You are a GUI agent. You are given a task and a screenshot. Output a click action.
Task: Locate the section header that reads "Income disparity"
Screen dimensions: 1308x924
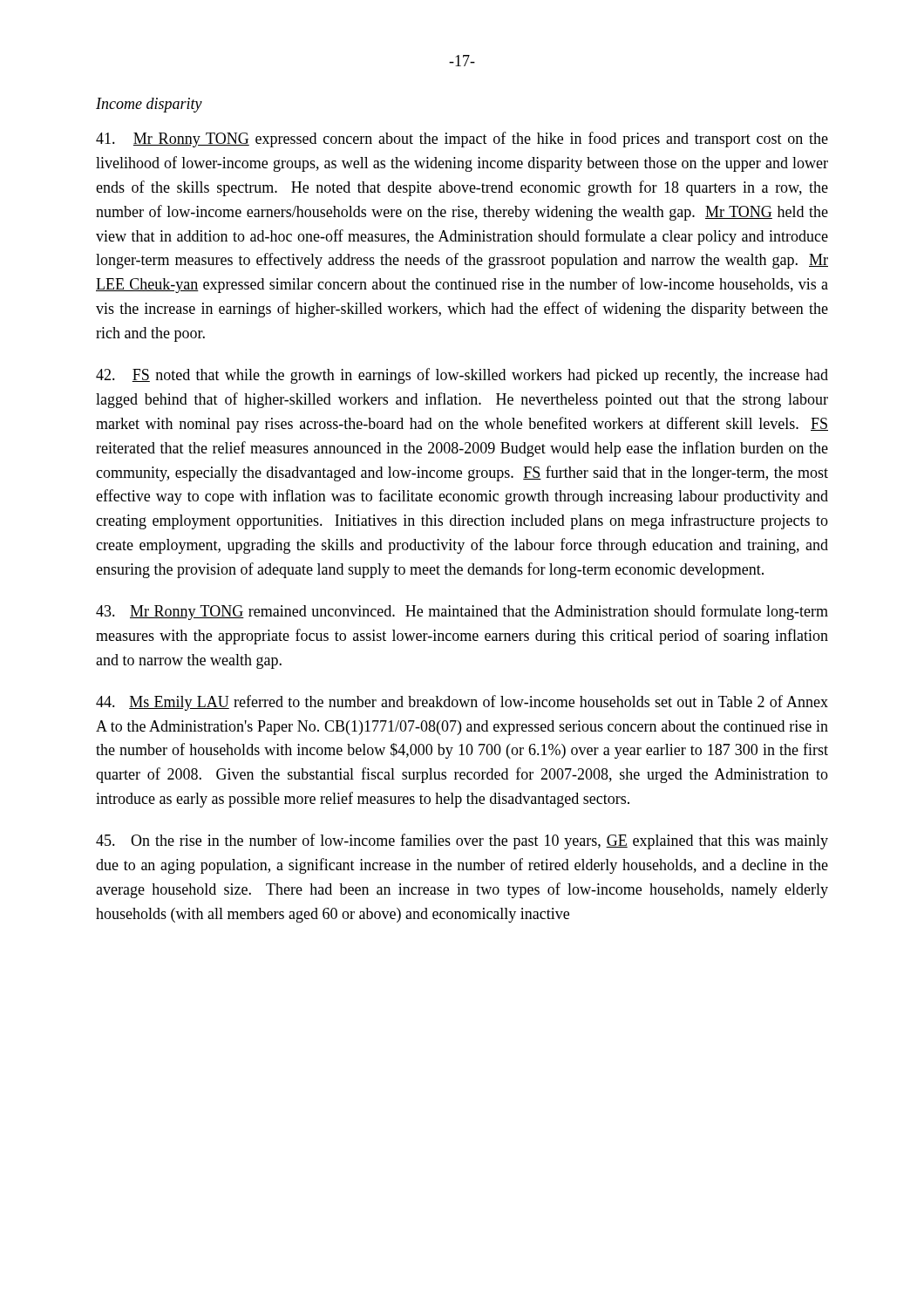(x=149, y=104)
